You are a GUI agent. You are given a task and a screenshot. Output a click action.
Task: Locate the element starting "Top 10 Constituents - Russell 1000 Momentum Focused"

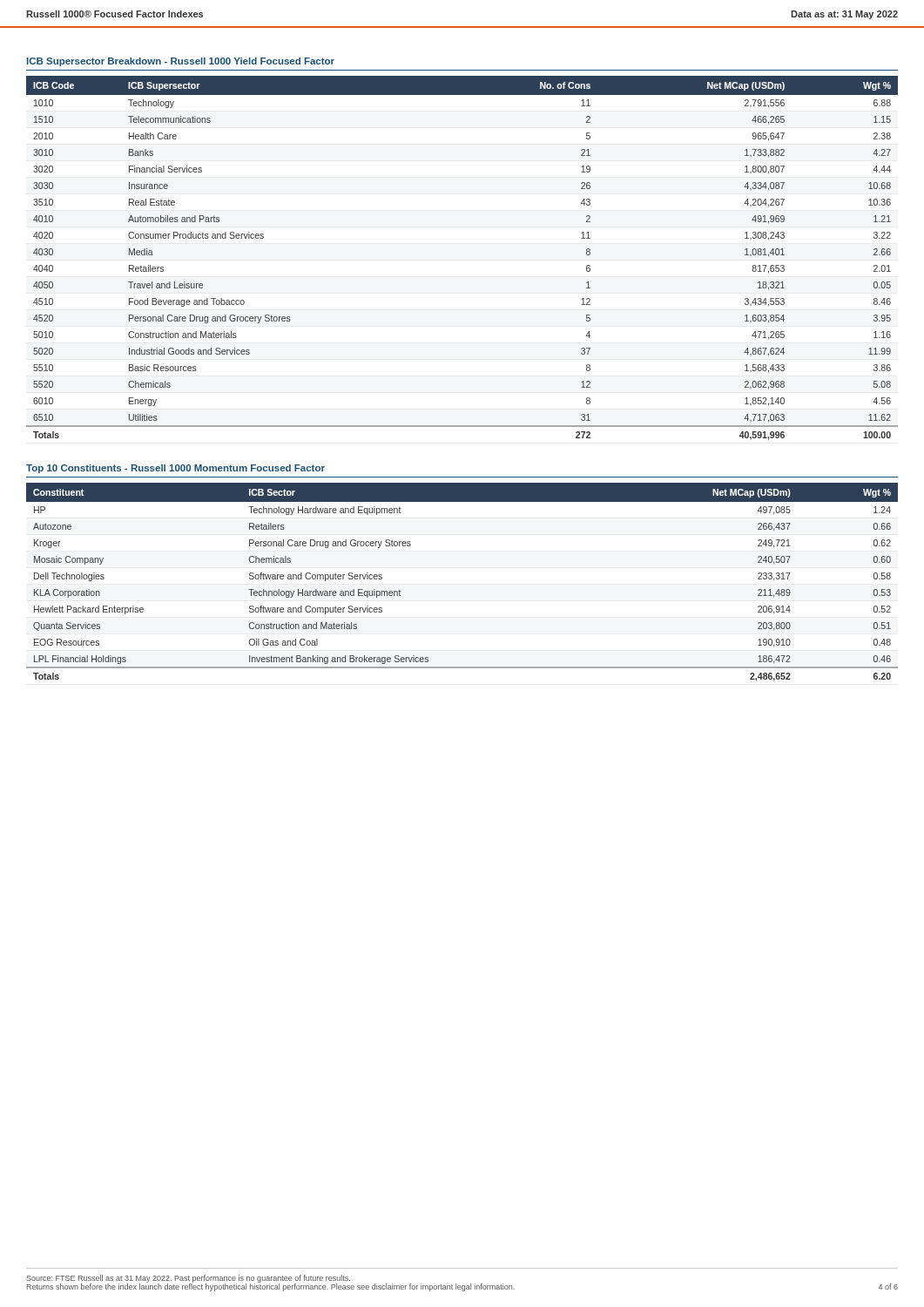pos(175,468)
